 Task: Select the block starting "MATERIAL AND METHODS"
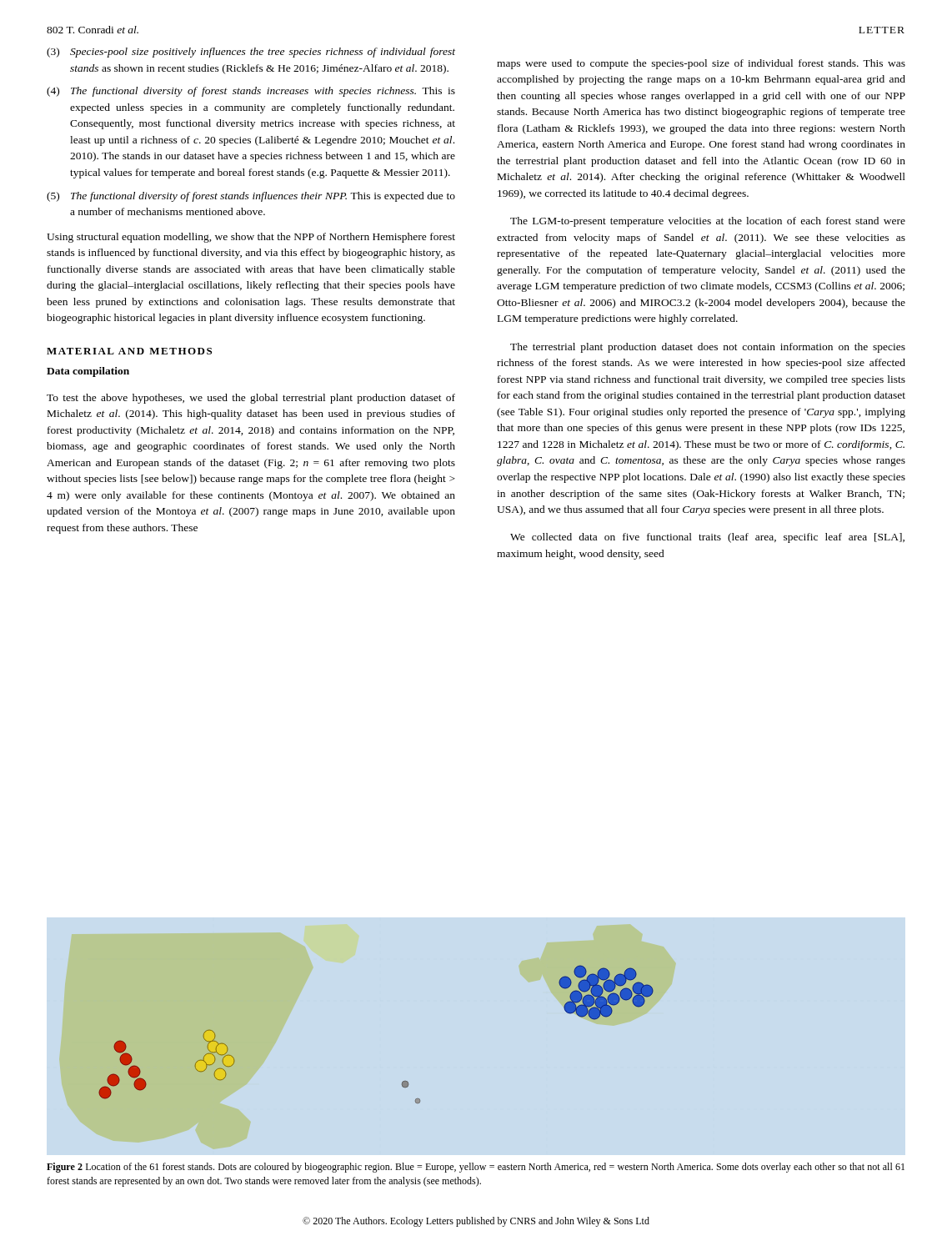pos(130,351)
